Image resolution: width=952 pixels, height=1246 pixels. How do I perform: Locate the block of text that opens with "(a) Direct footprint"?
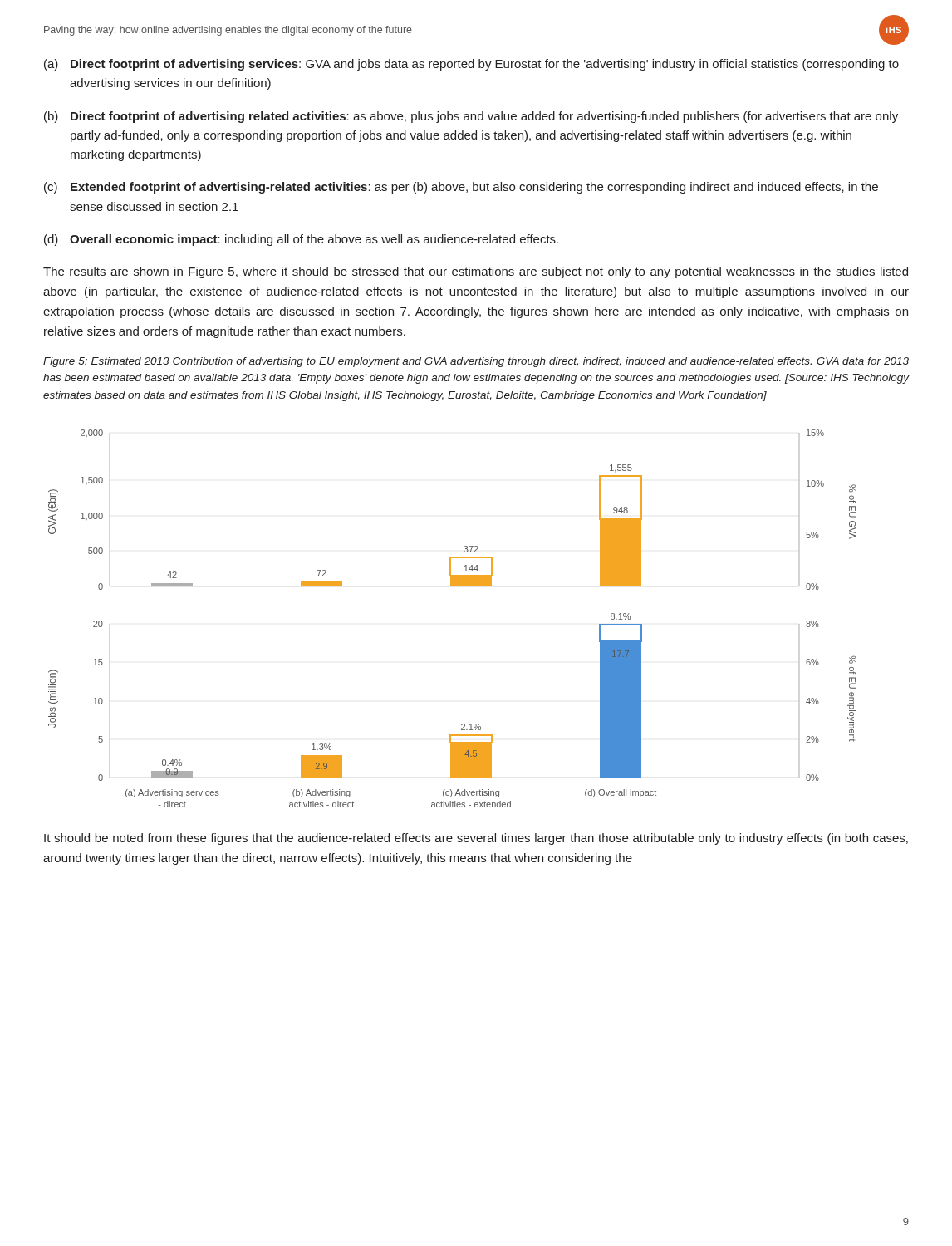[476, 73]
